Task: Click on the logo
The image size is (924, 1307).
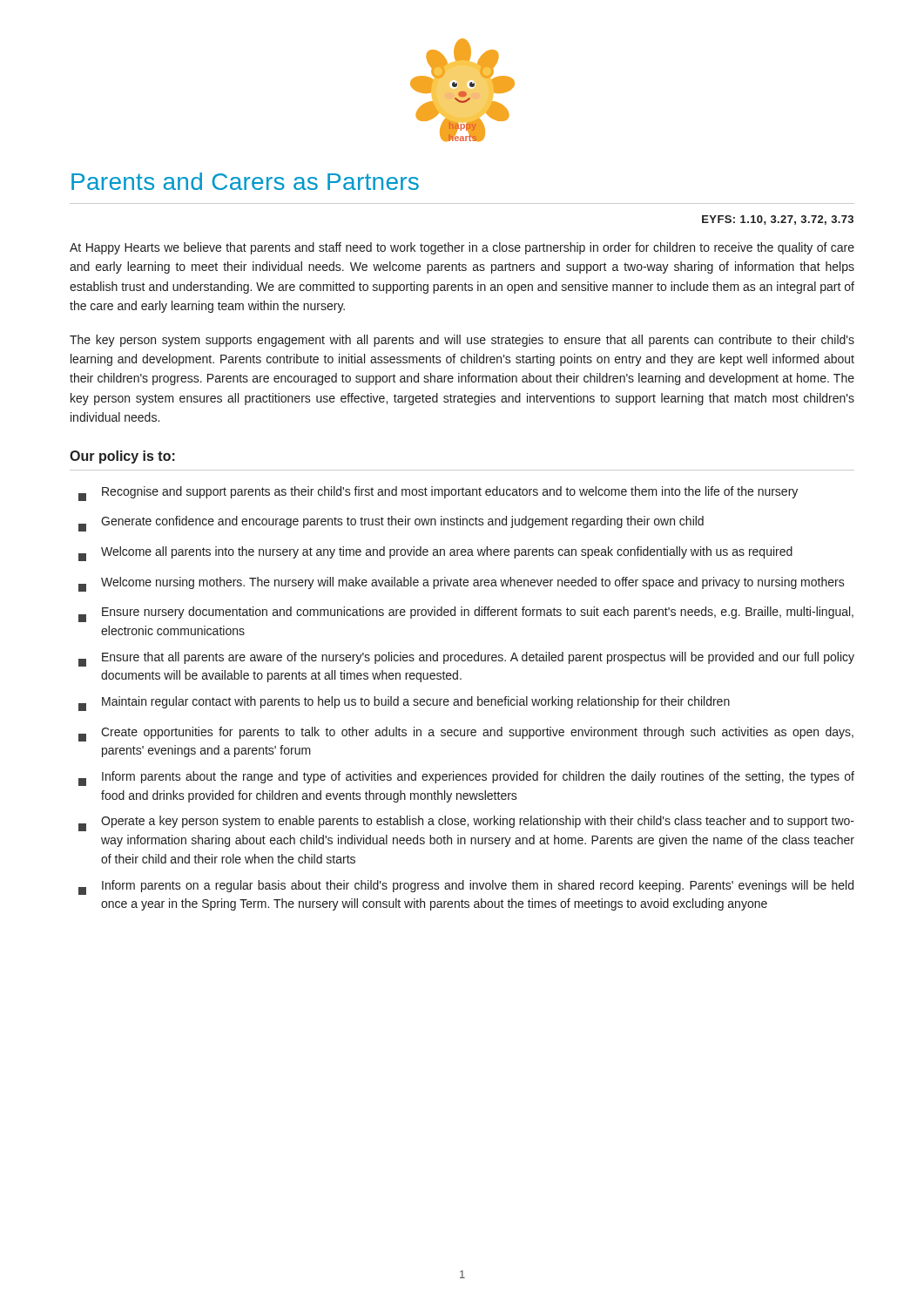Action: click(x=462, y=80)
